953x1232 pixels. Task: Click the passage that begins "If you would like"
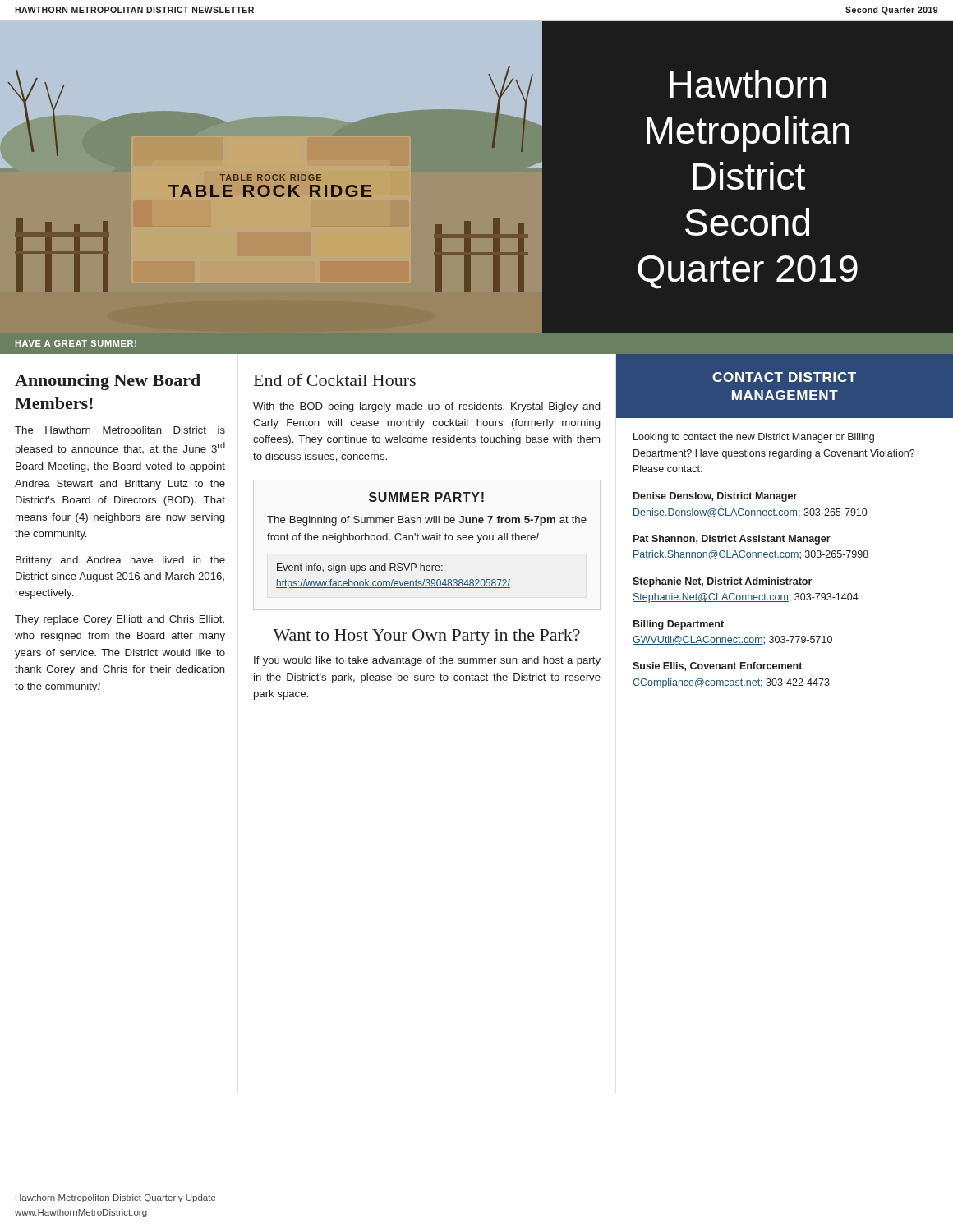[x=427, y=678]
